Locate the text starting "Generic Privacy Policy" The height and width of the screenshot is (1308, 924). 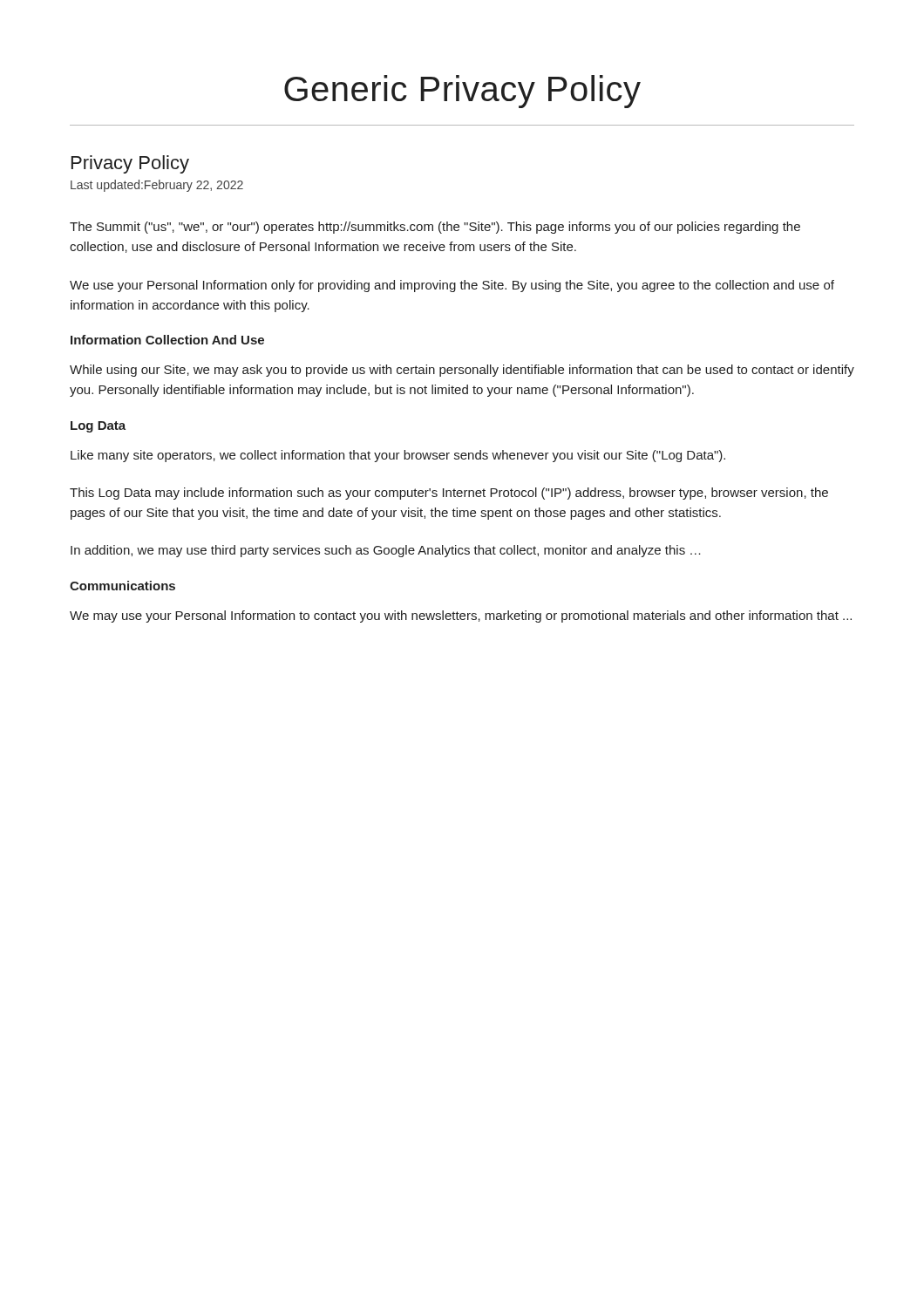coord(462,89)
